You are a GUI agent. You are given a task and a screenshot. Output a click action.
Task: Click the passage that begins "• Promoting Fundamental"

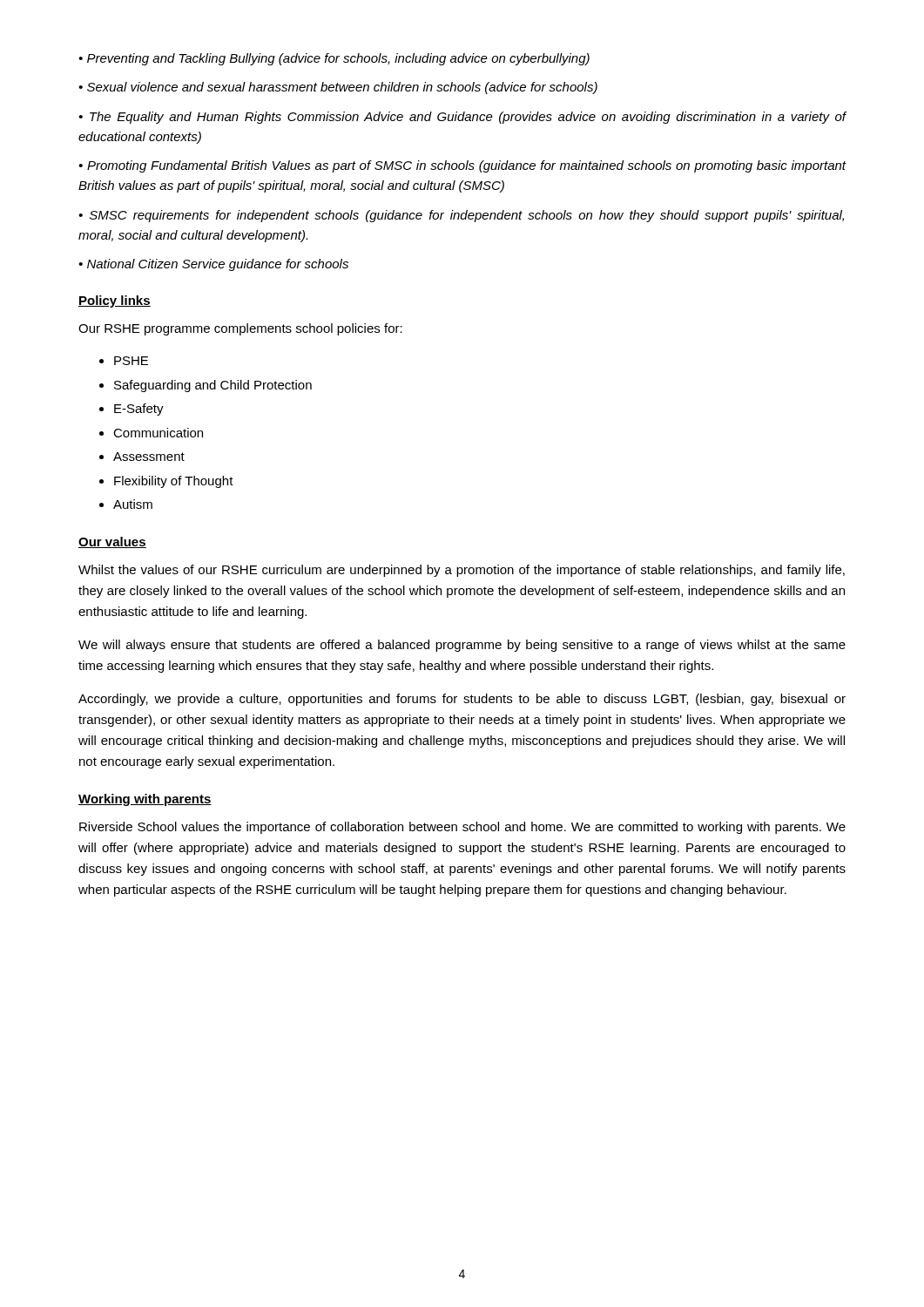[x=462, y=175]
